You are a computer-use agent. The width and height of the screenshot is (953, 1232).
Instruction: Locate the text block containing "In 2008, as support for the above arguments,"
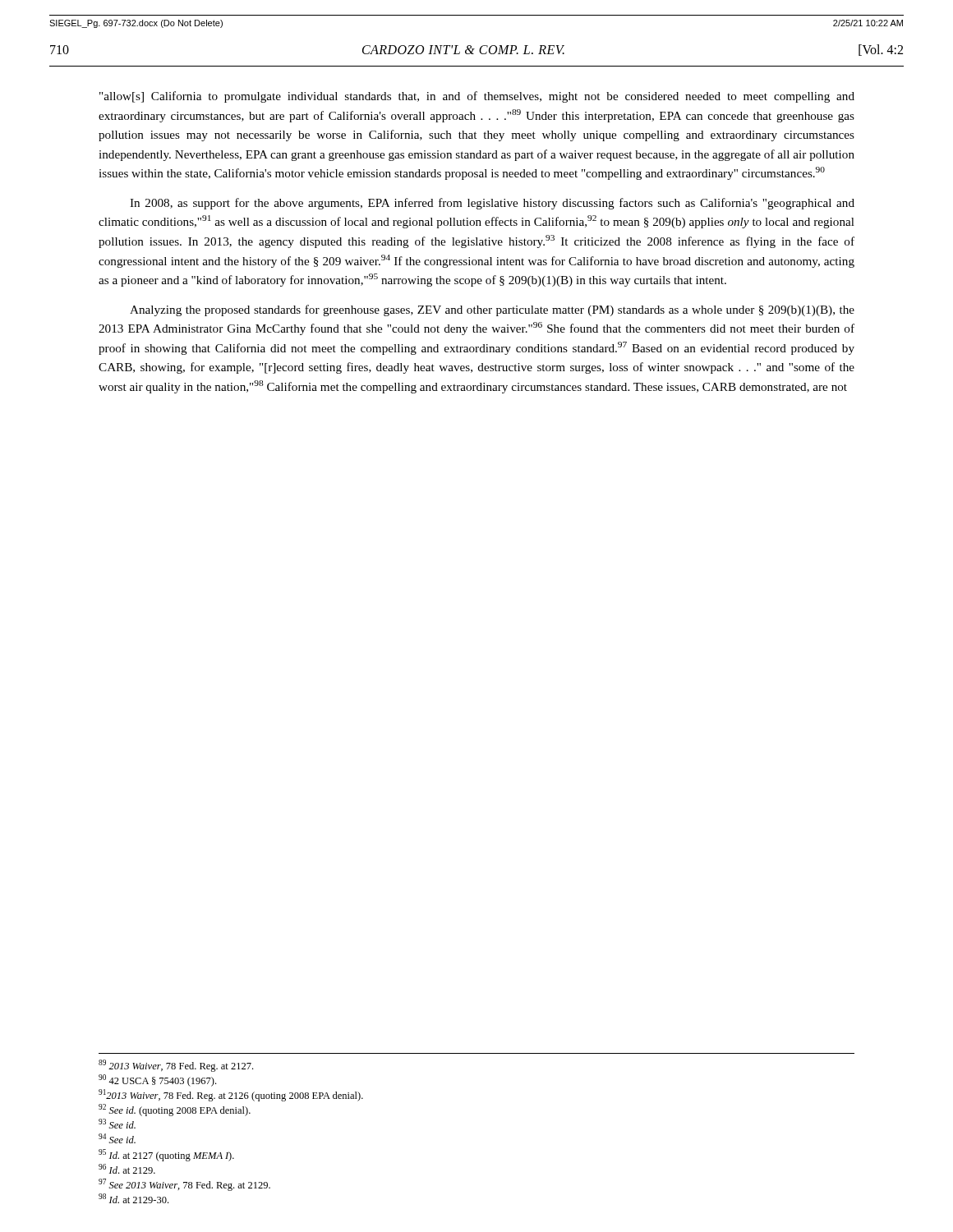pyautogui.click(x=476, y=241)
